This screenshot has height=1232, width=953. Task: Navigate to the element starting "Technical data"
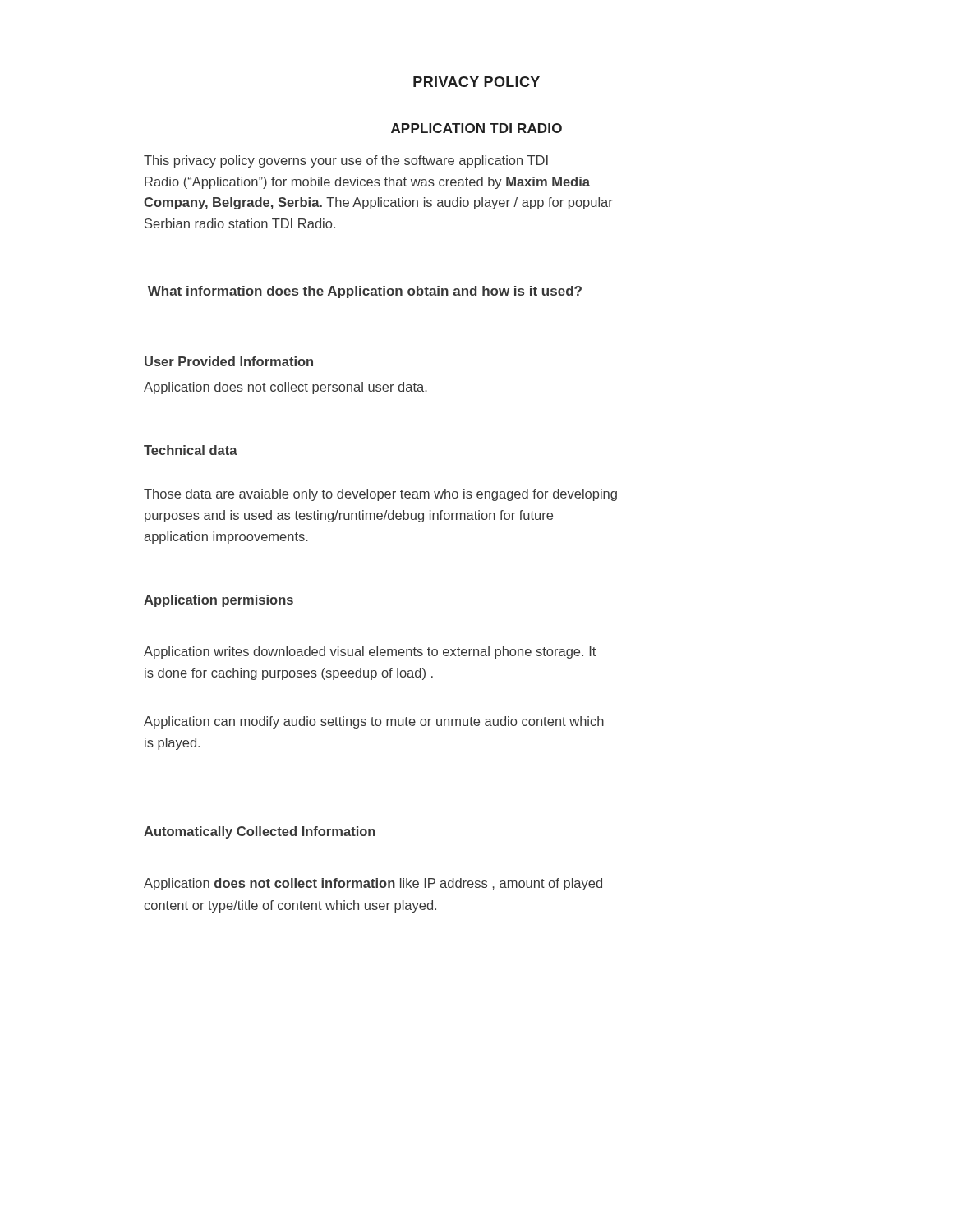(190, 450)
